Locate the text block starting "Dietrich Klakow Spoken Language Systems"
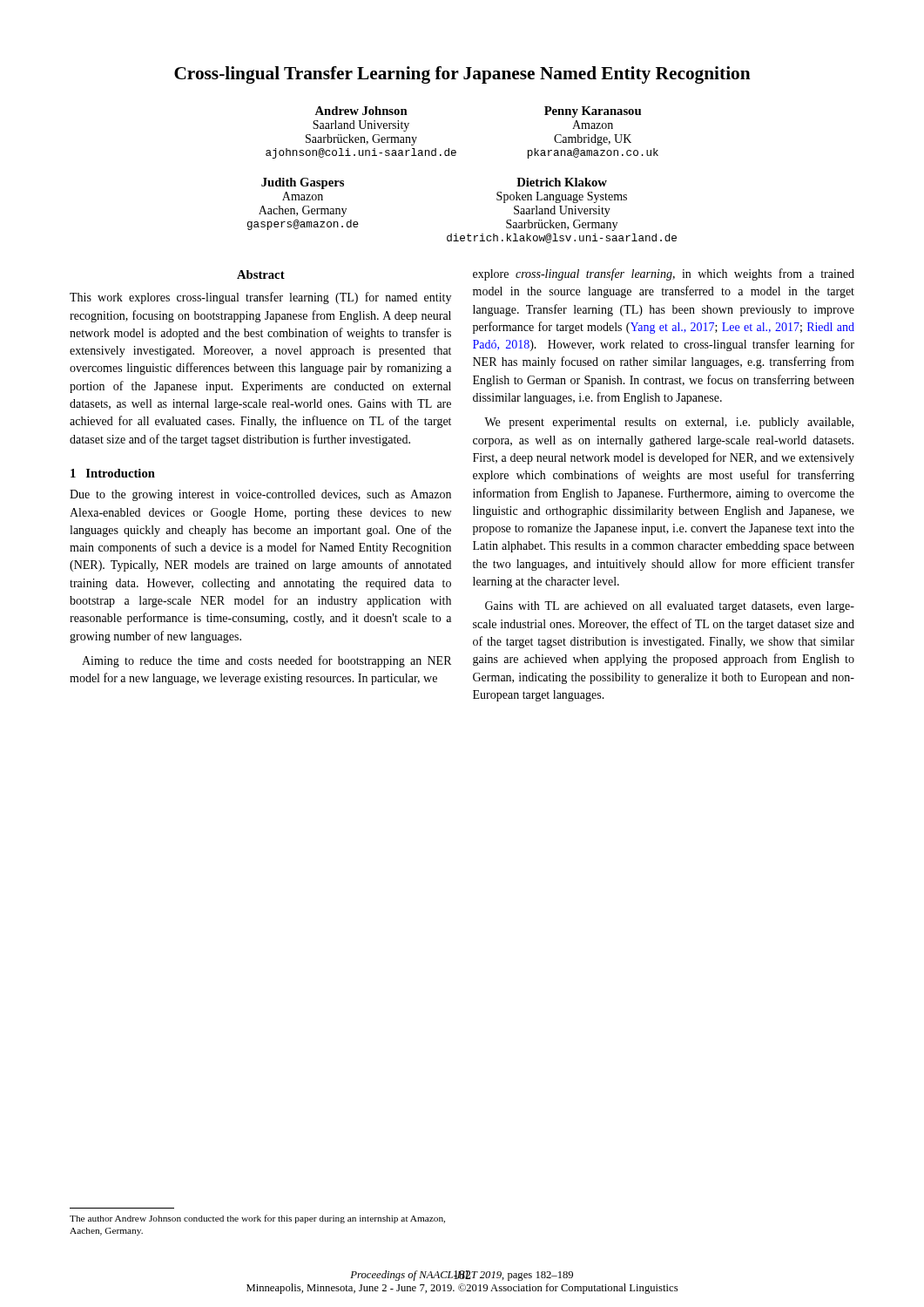This screenshot has height=1307, width=924. point(562,210)
